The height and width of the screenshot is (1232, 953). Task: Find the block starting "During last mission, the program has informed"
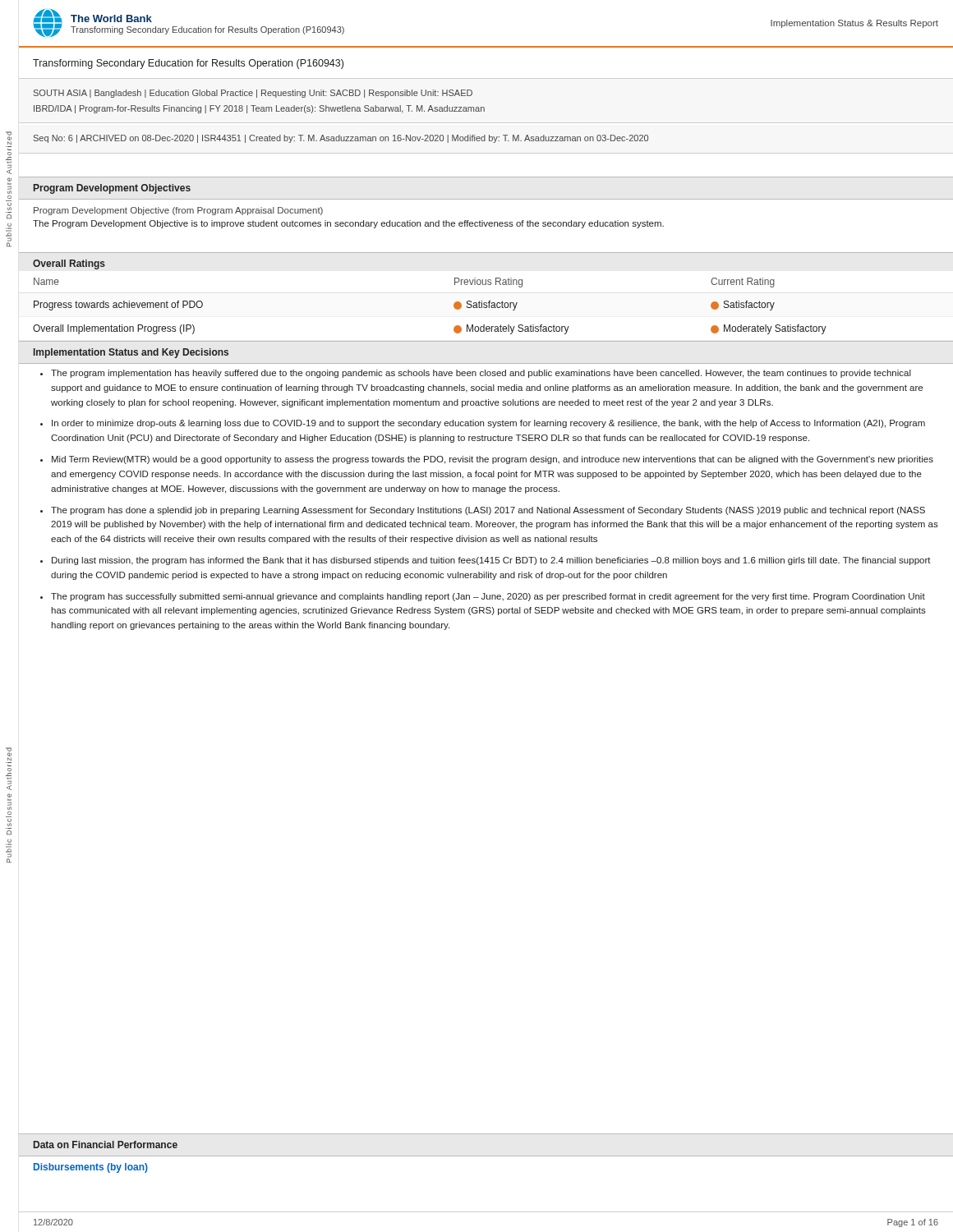click(x=491, y=567)
